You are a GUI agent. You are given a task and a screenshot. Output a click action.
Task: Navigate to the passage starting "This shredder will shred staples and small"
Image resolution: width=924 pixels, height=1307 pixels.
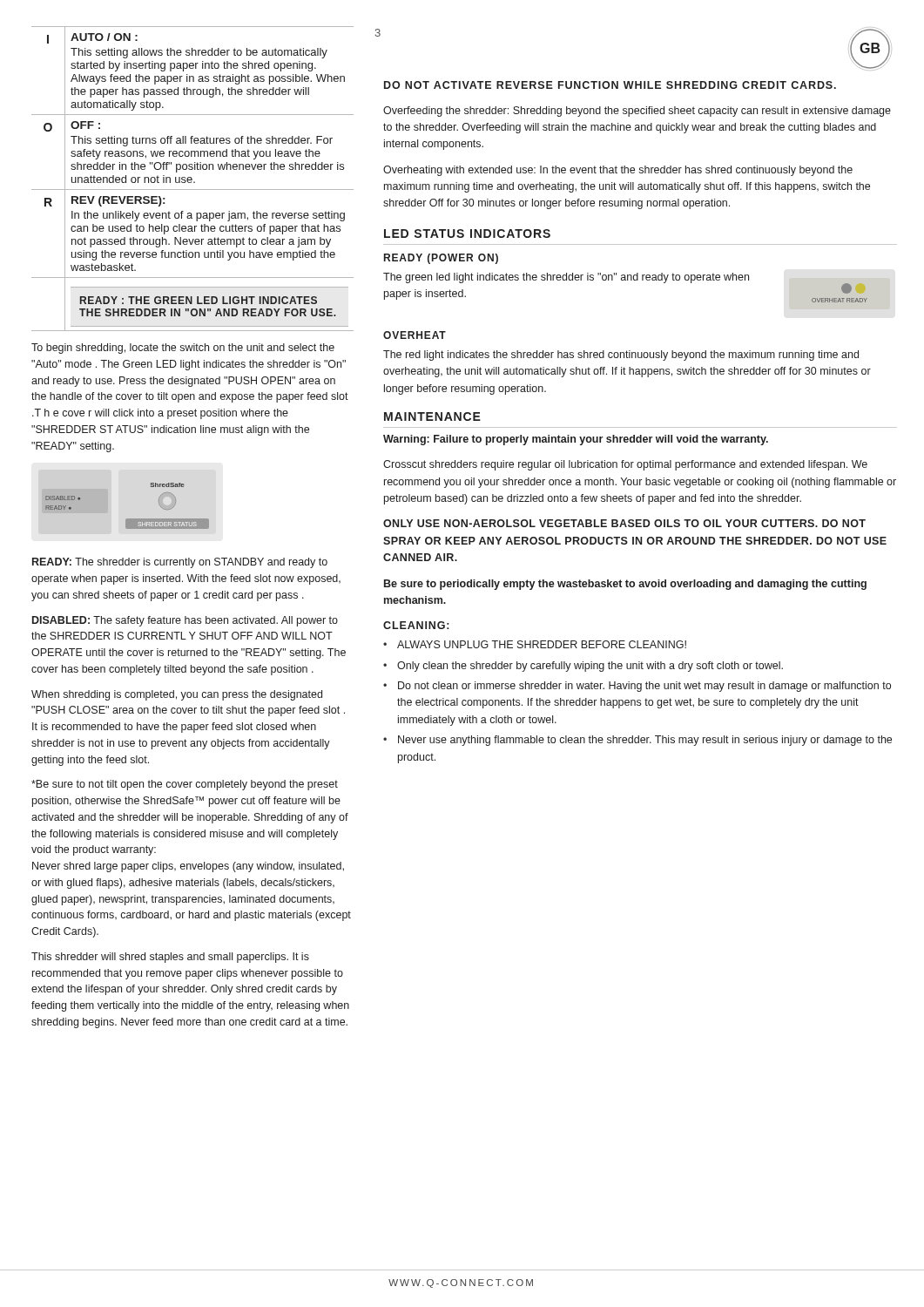pyautogui.click(x=190, y=989)
